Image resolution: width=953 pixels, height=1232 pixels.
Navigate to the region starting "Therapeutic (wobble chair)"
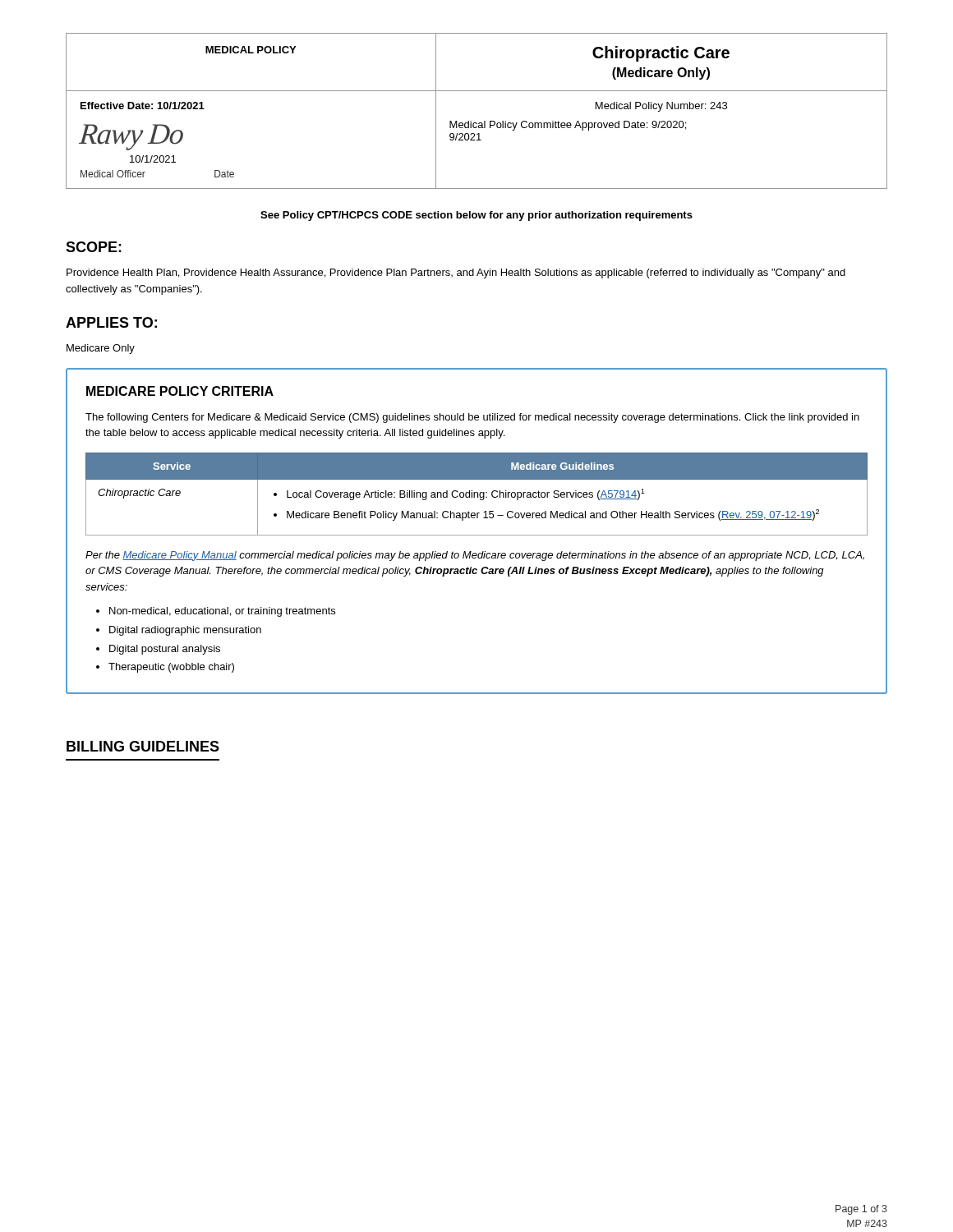(172, 667)
